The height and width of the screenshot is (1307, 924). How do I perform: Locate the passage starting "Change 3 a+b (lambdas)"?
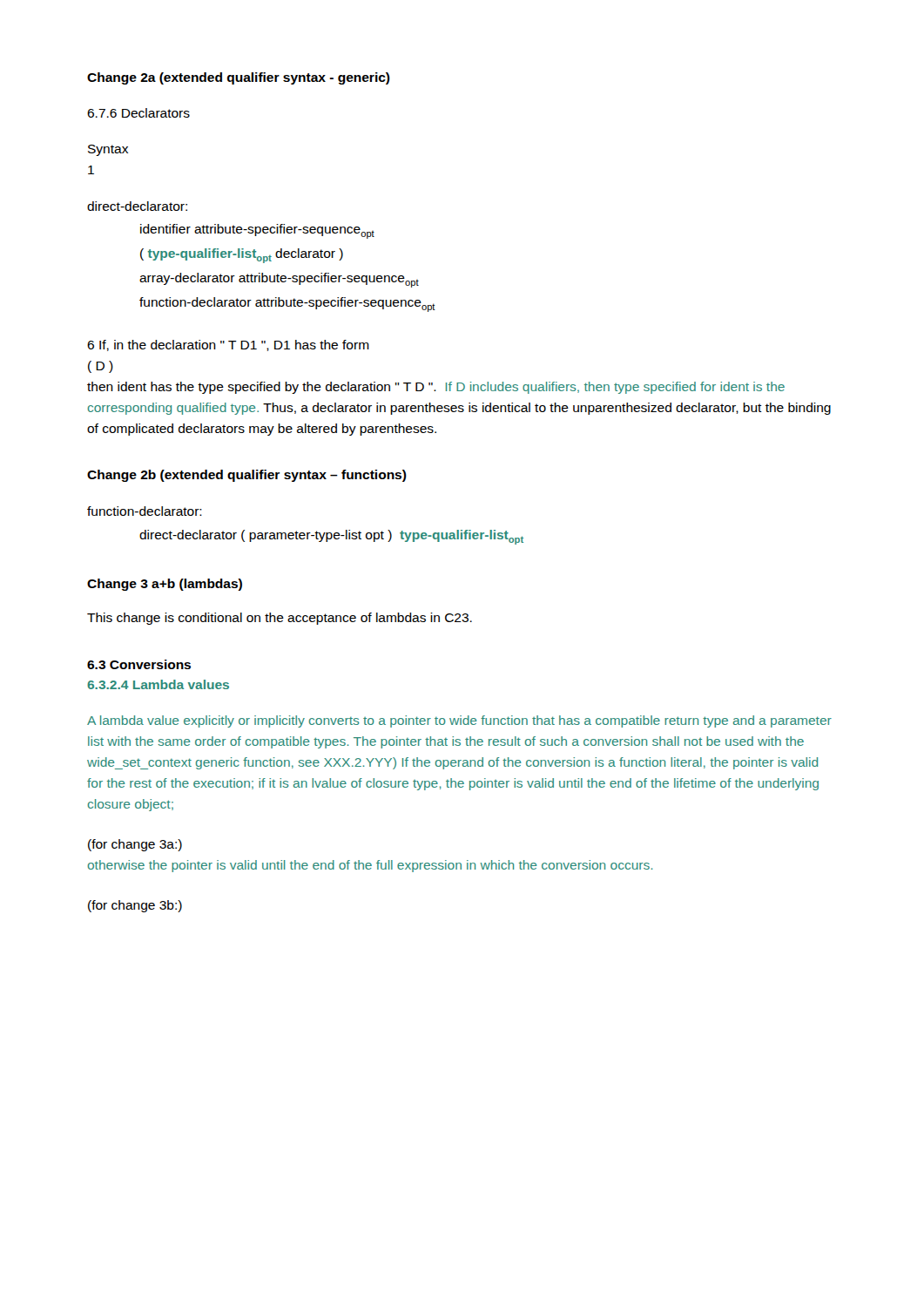coord(165,583)
